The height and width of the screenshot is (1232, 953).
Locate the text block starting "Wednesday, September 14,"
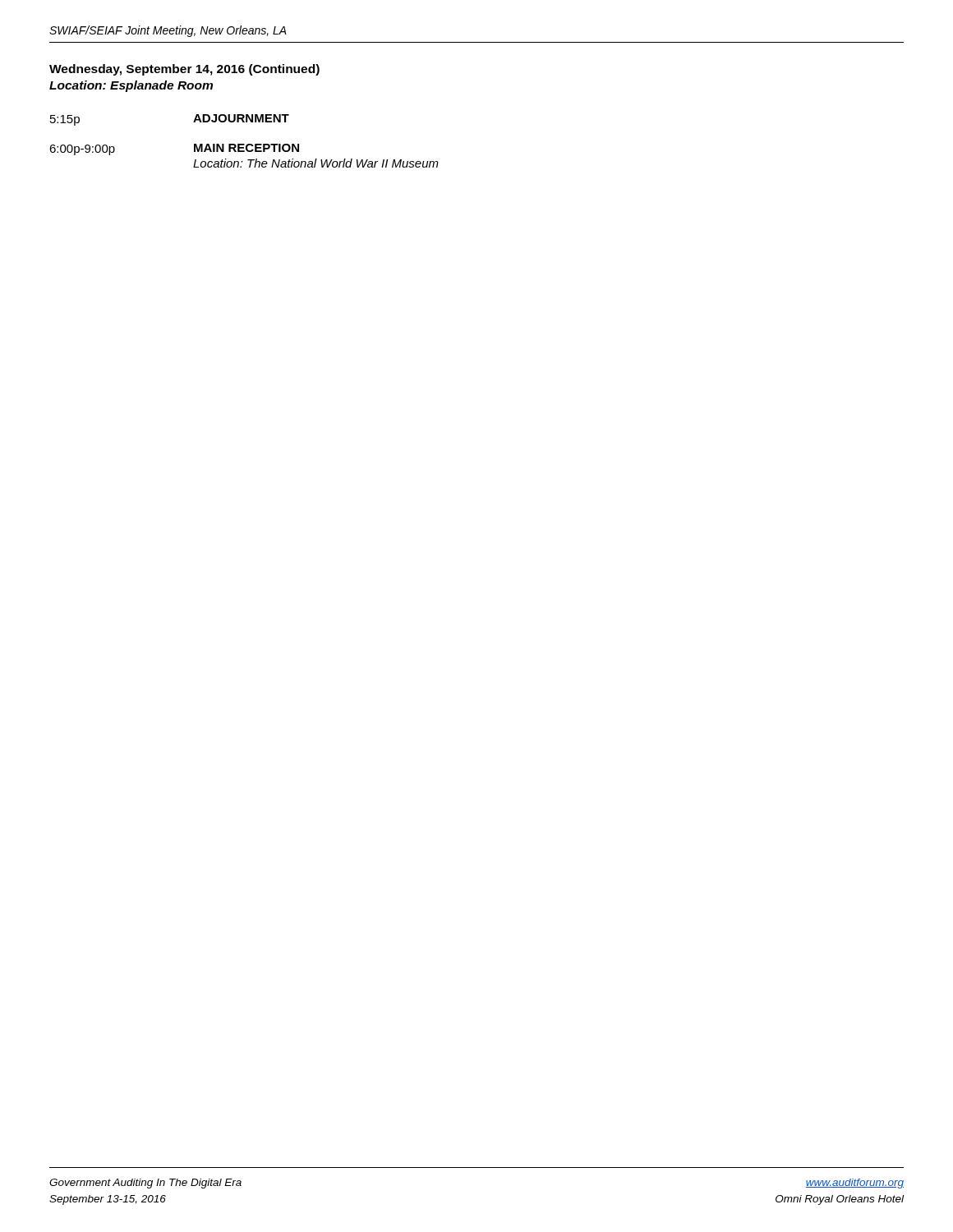coord(184,70)
